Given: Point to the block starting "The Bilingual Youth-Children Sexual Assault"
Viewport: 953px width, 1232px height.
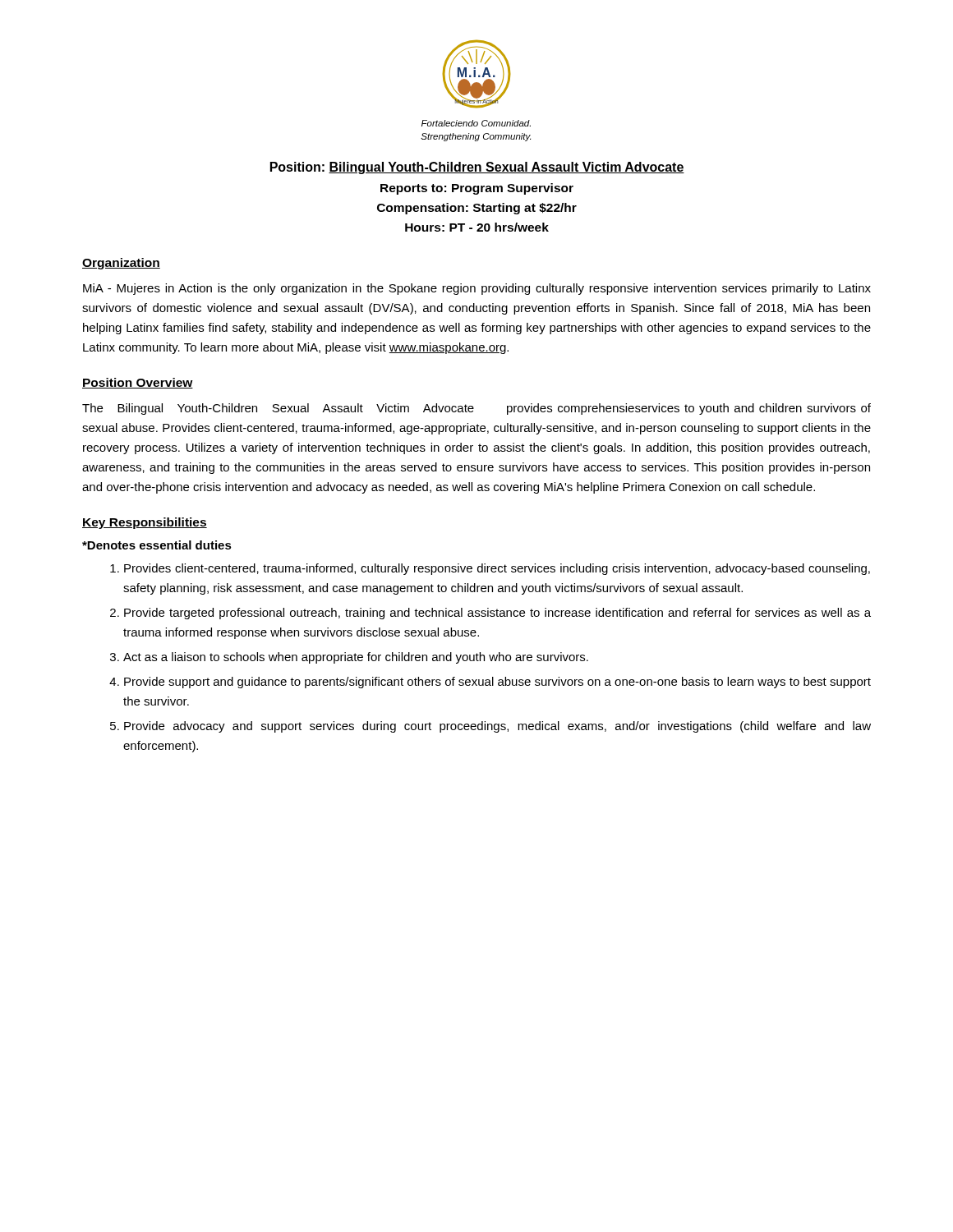Looking at the screenshot, I should pyautogui.click(x=476, y=447).
